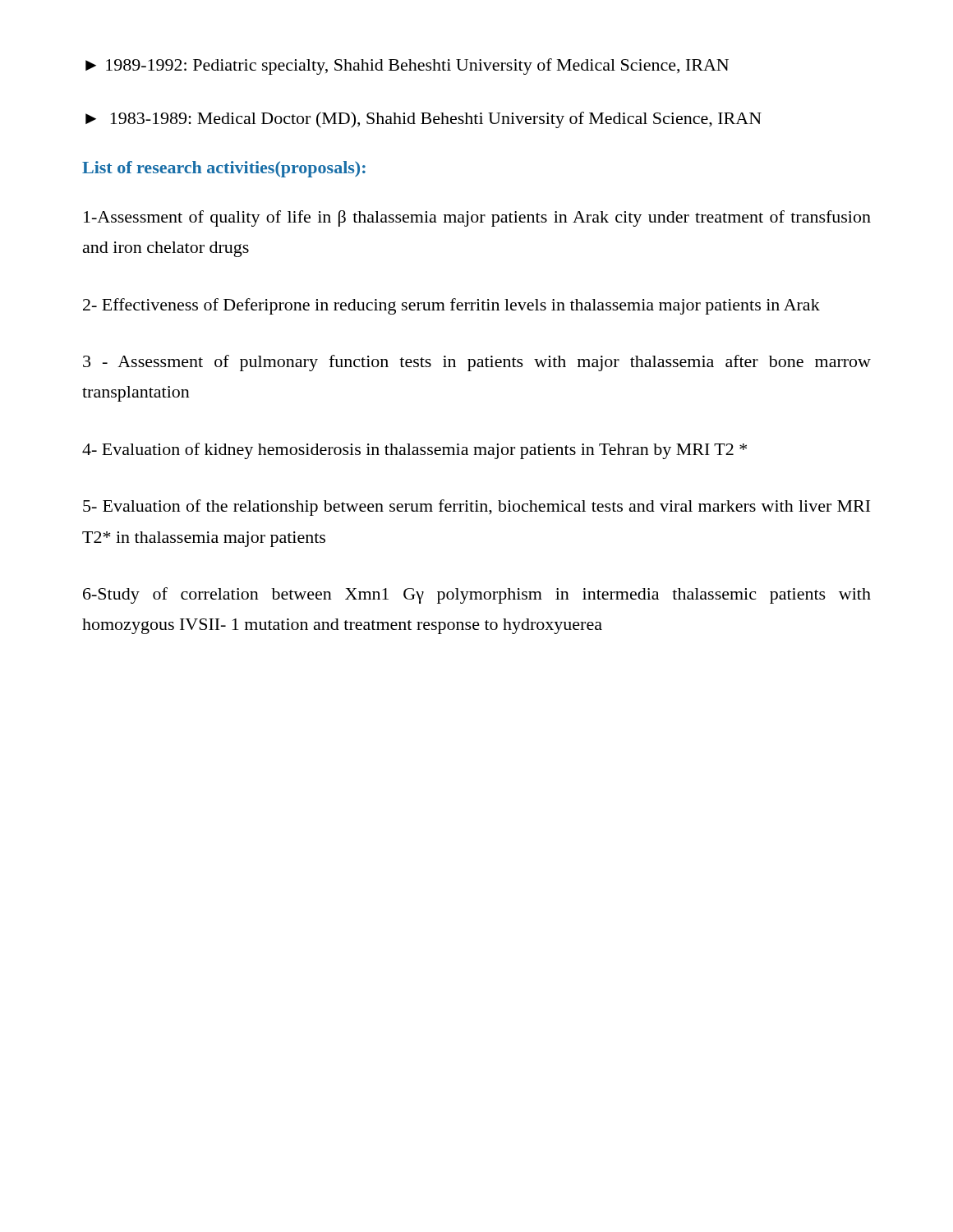Click the passage that begins "1-Assessment of quality of"
Screen dimensions: 1232x953
point(476,232)
